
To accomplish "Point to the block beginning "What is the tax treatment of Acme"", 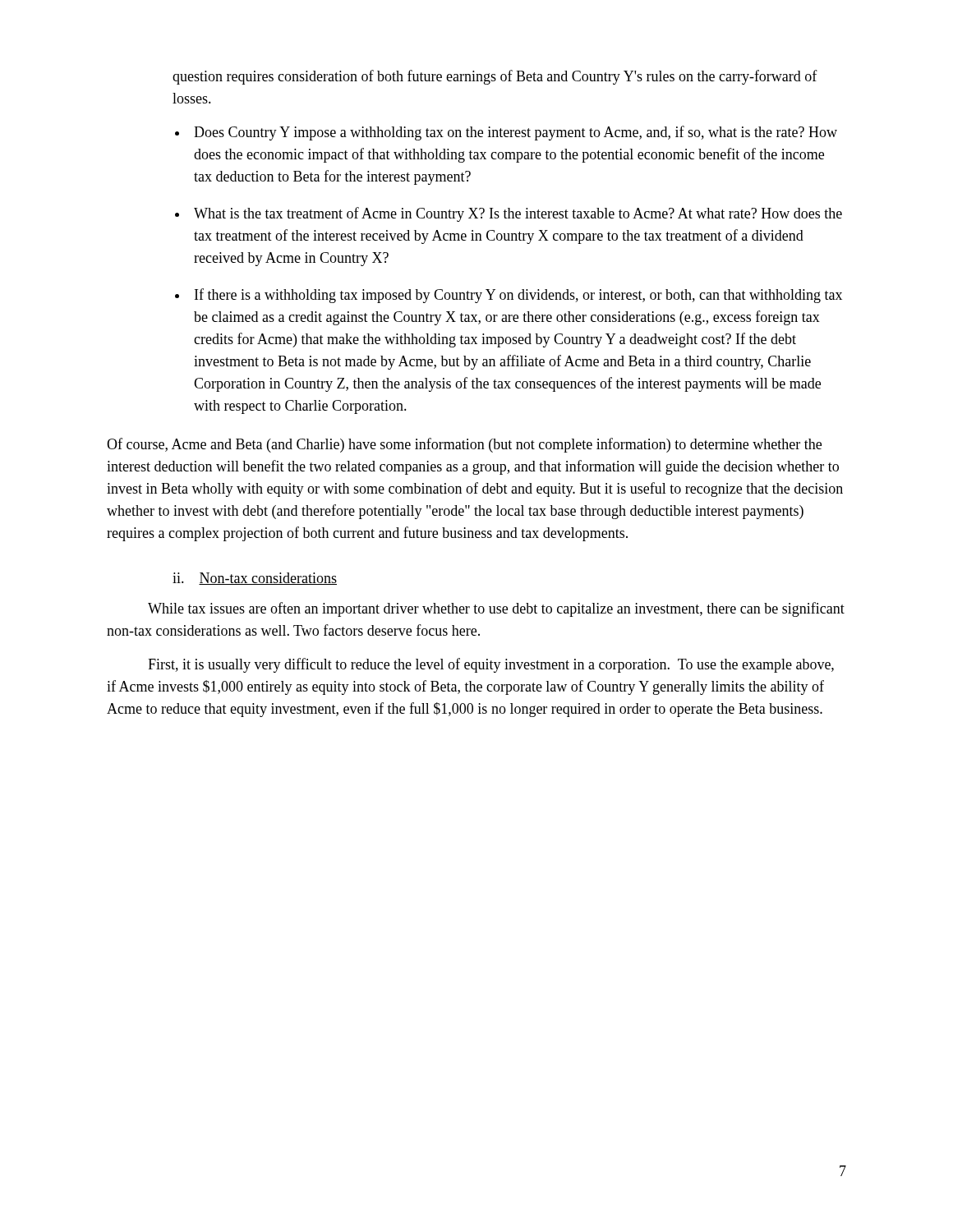I will coord(518,236).
